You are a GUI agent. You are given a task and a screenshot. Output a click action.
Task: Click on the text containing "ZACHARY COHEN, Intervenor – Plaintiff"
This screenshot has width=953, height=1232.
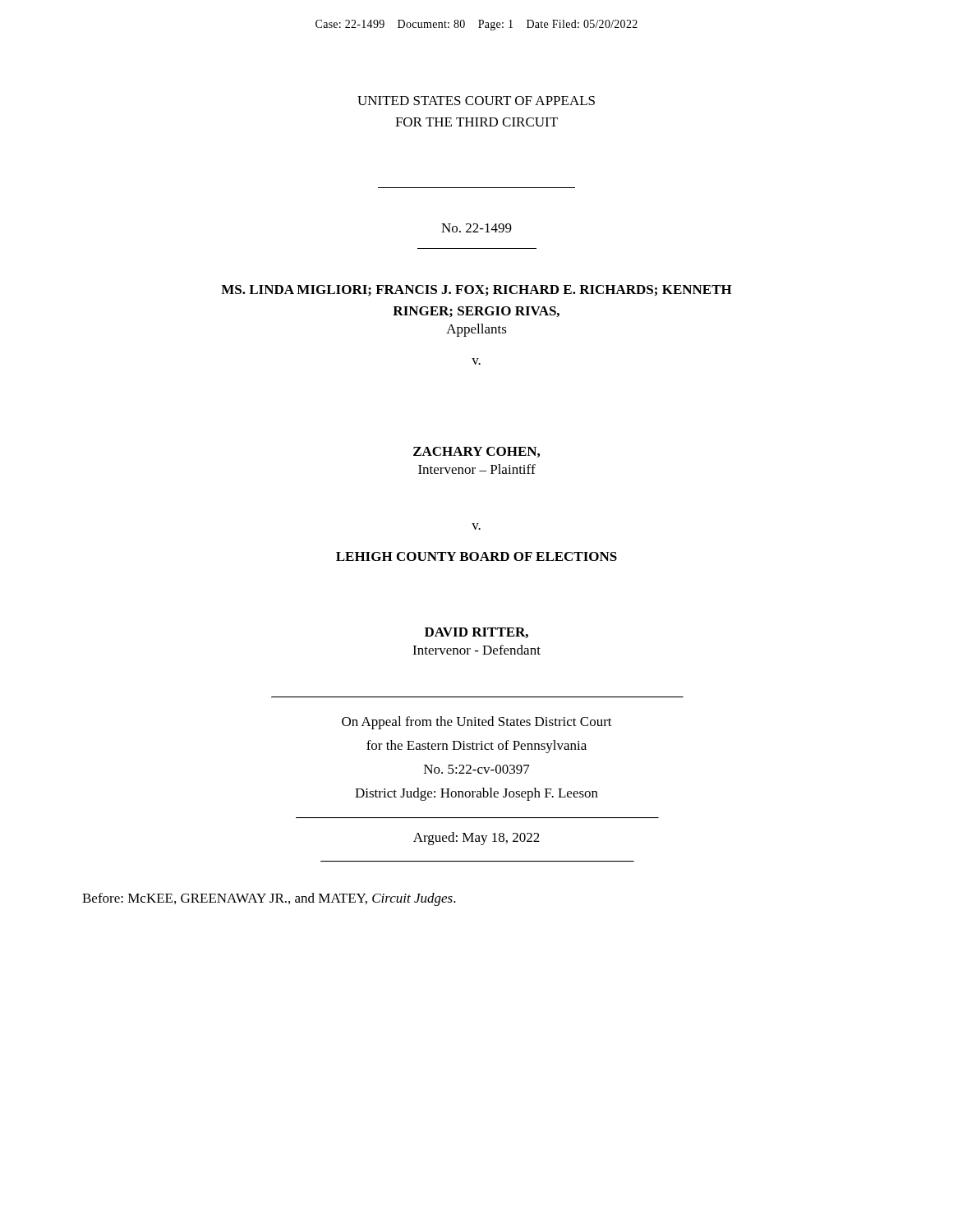(476, 461)
